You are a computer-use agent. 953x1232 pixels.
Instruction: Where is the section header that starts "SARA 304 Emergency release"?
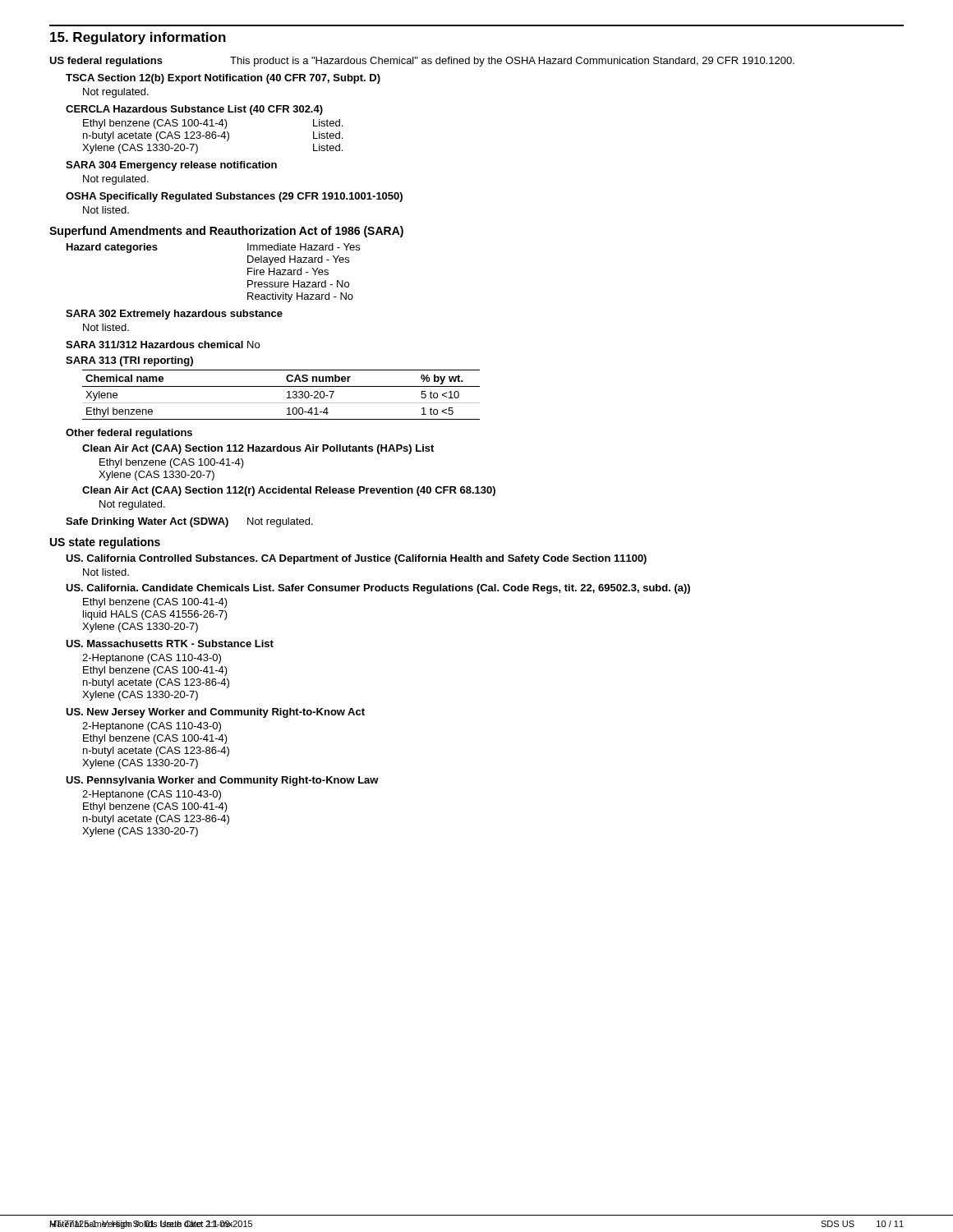click(171, 165)
